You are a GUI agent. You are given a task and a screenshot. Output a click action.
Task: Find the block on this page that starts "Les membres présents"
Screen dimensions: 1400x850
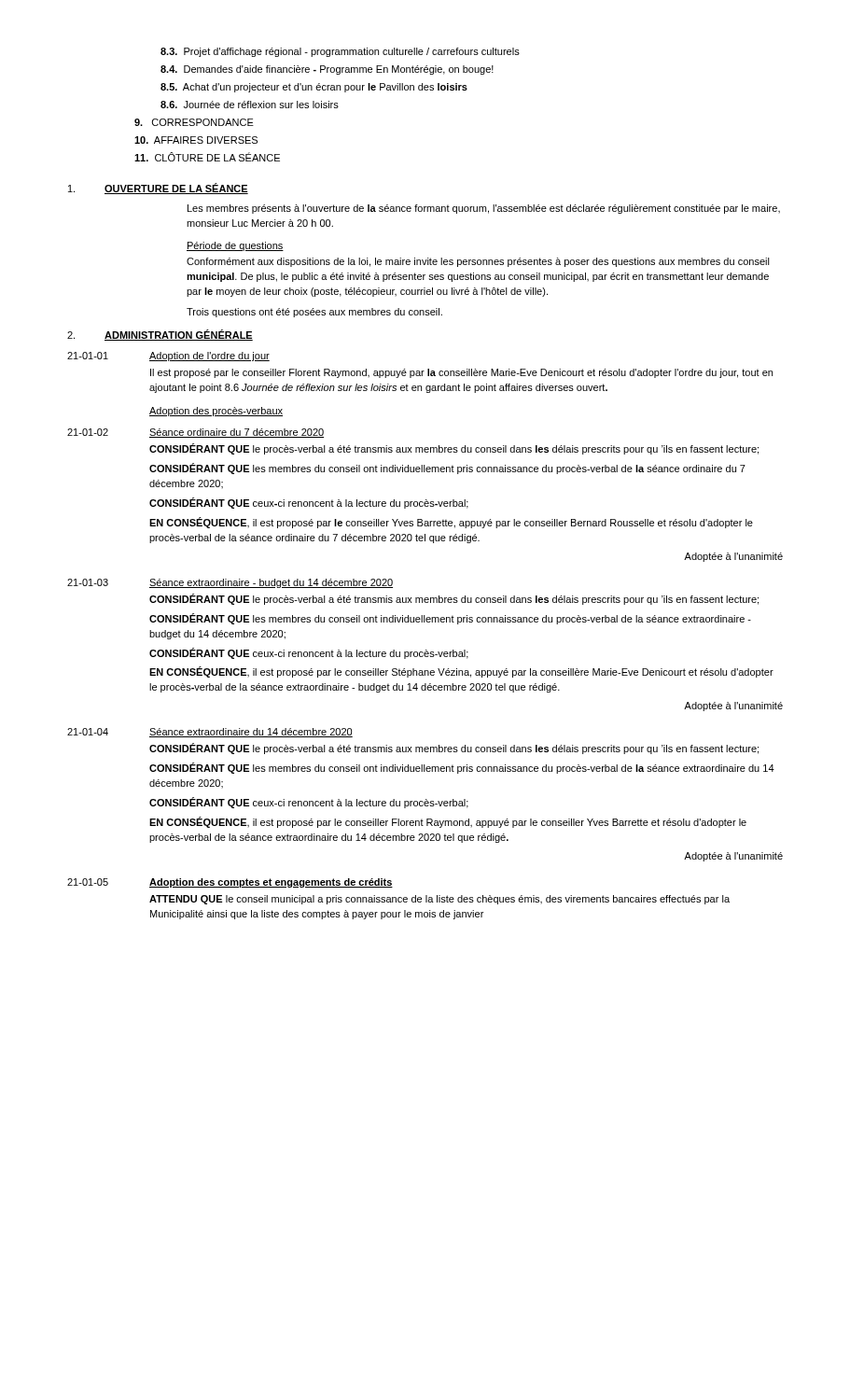coord(484,215)
